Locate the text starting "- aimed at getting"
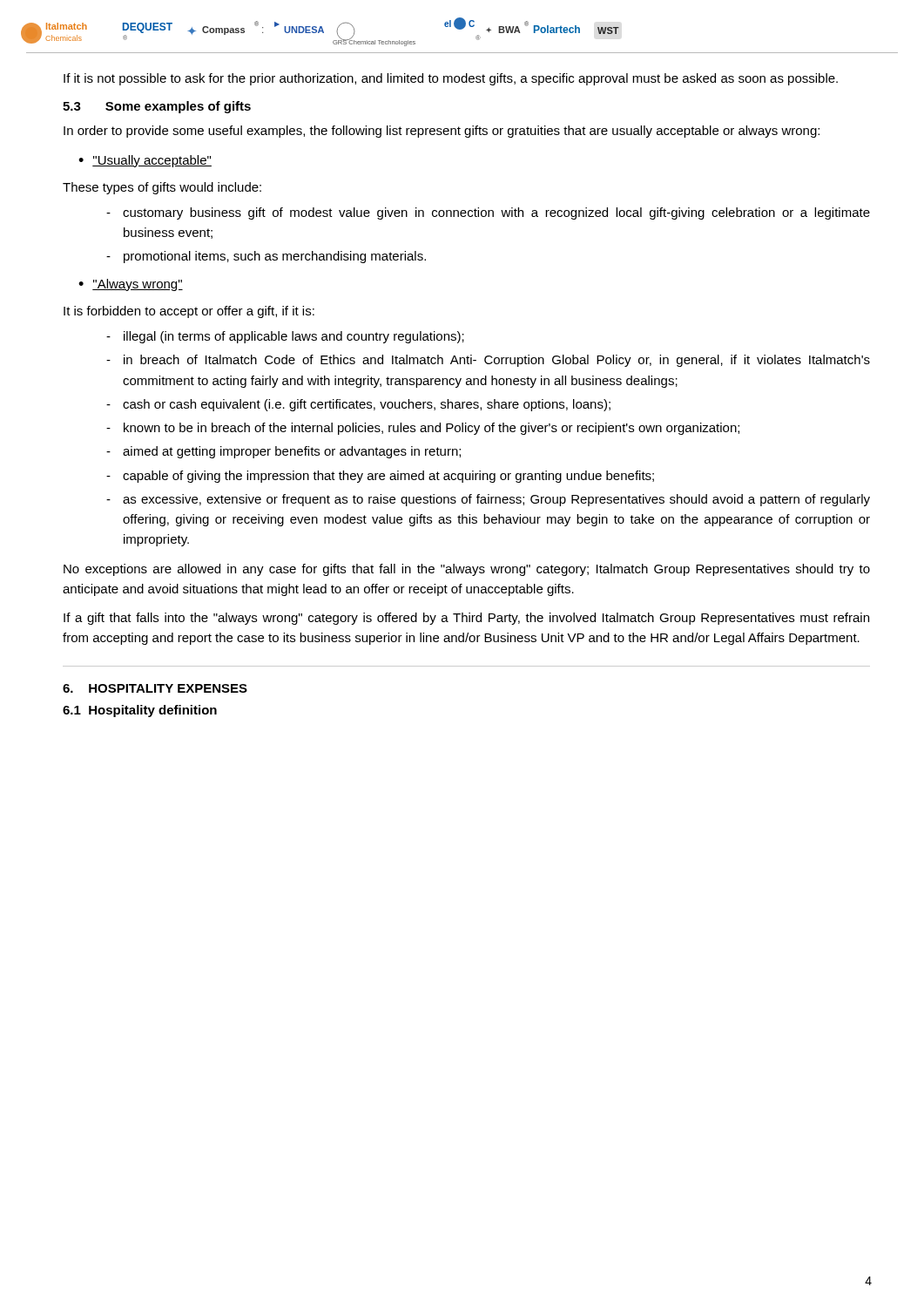 point(283,452)
